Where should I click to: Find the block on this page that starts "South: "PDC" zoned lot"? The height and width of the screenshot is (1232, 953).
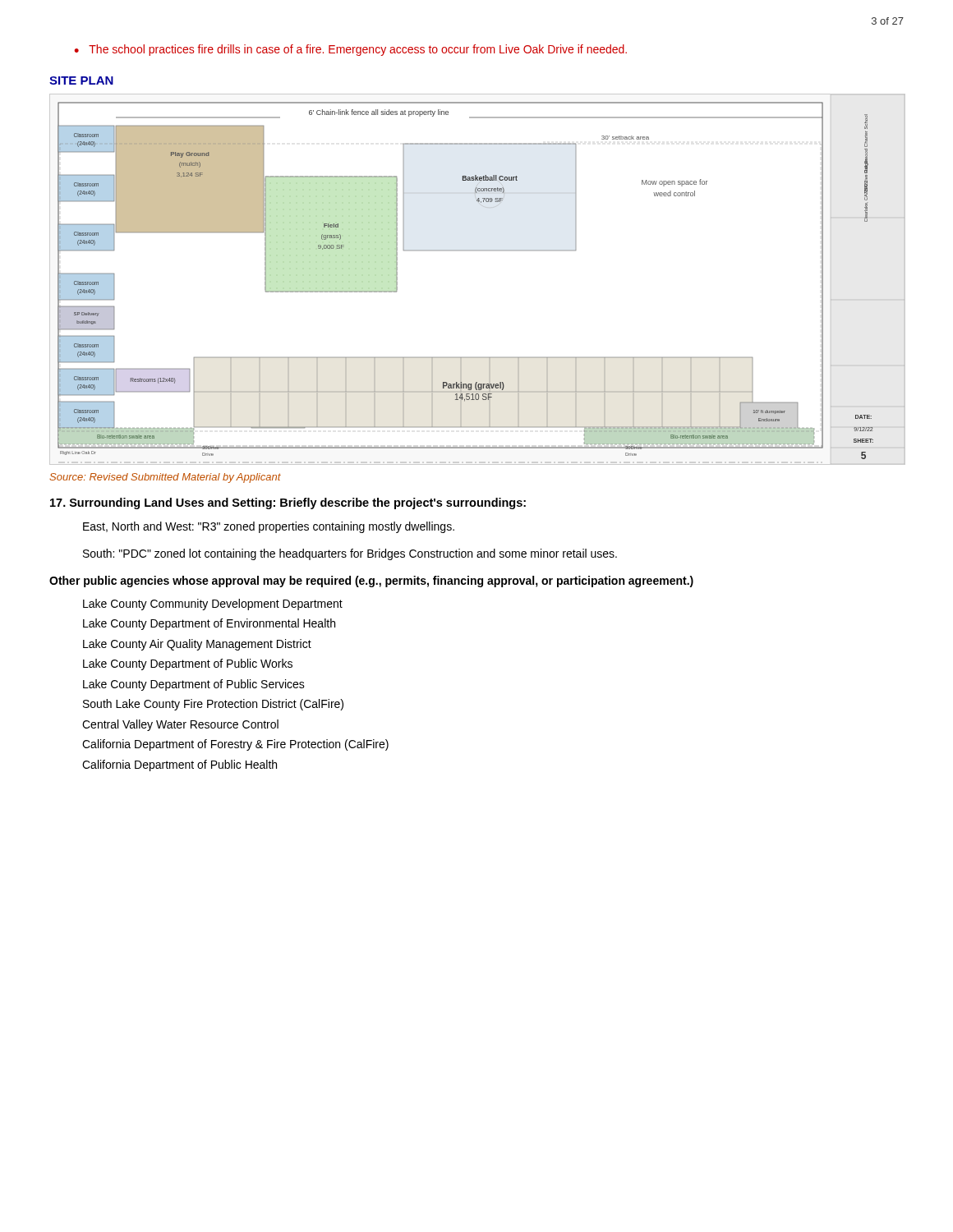coord(350,553)
